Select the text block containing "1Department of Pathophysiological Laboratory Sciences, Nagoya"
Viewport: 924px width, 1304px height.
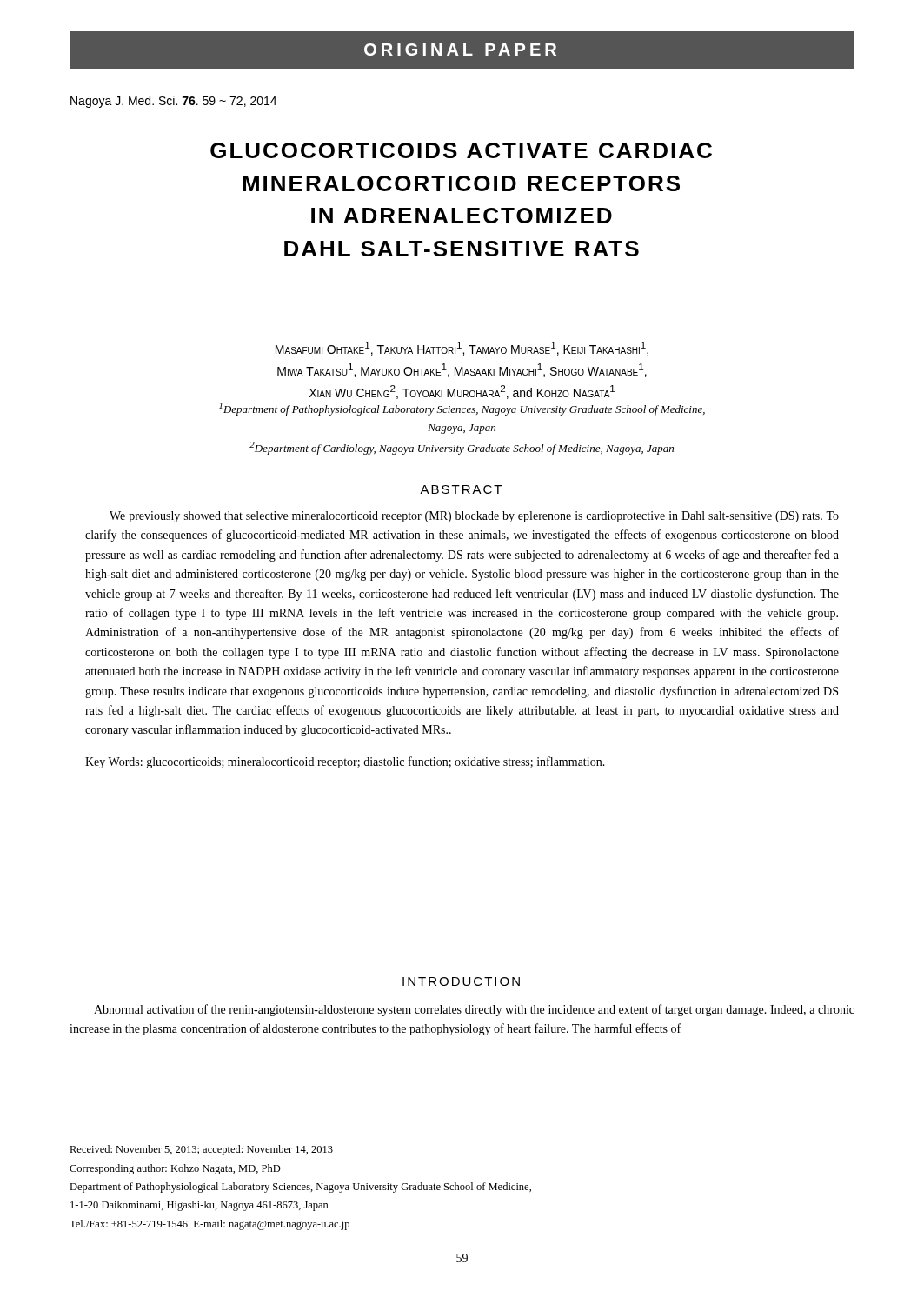click(x=462, y=427)
